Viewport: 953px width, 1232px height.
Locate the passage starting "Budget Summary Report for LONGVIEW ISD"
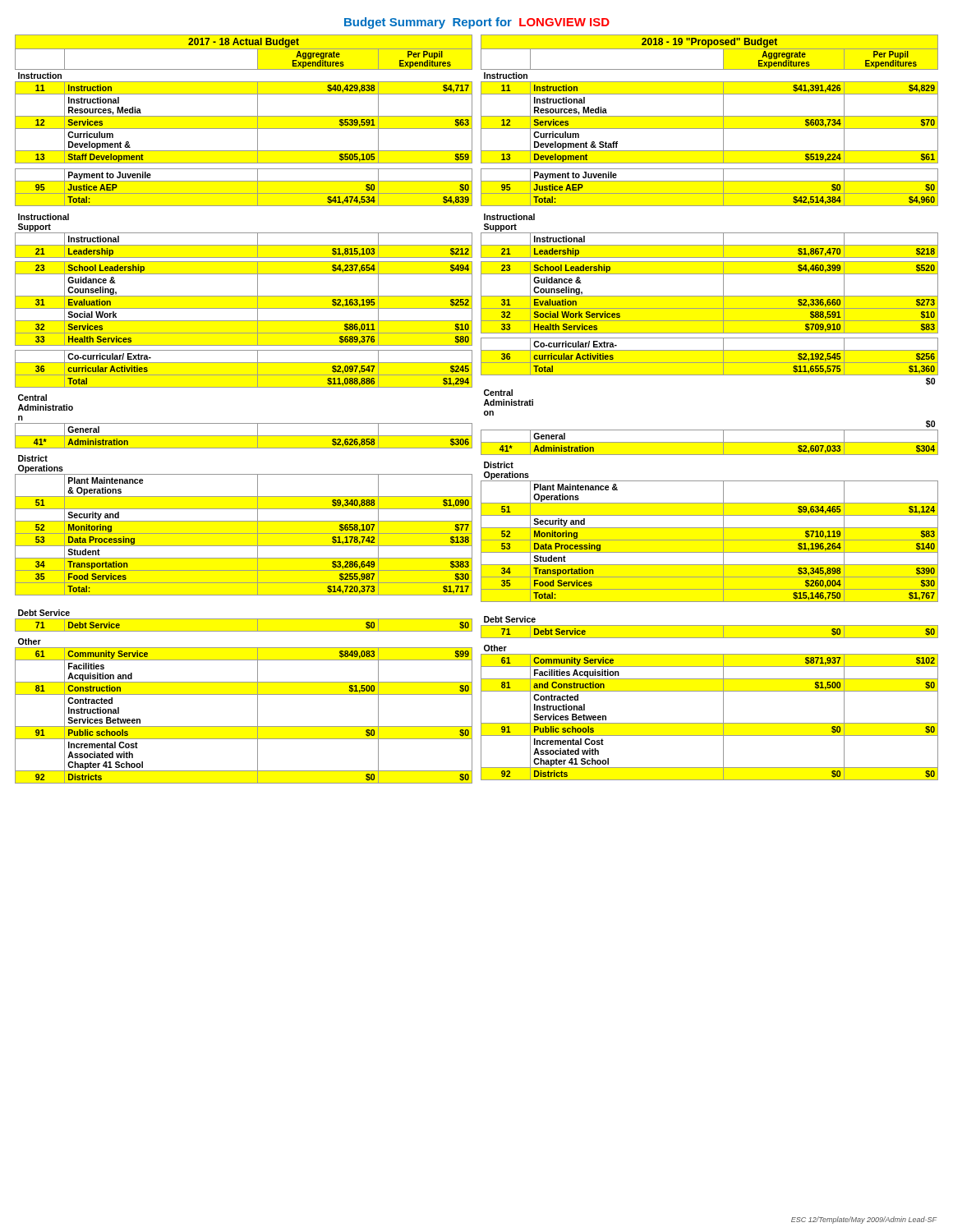tap(476, 22)
